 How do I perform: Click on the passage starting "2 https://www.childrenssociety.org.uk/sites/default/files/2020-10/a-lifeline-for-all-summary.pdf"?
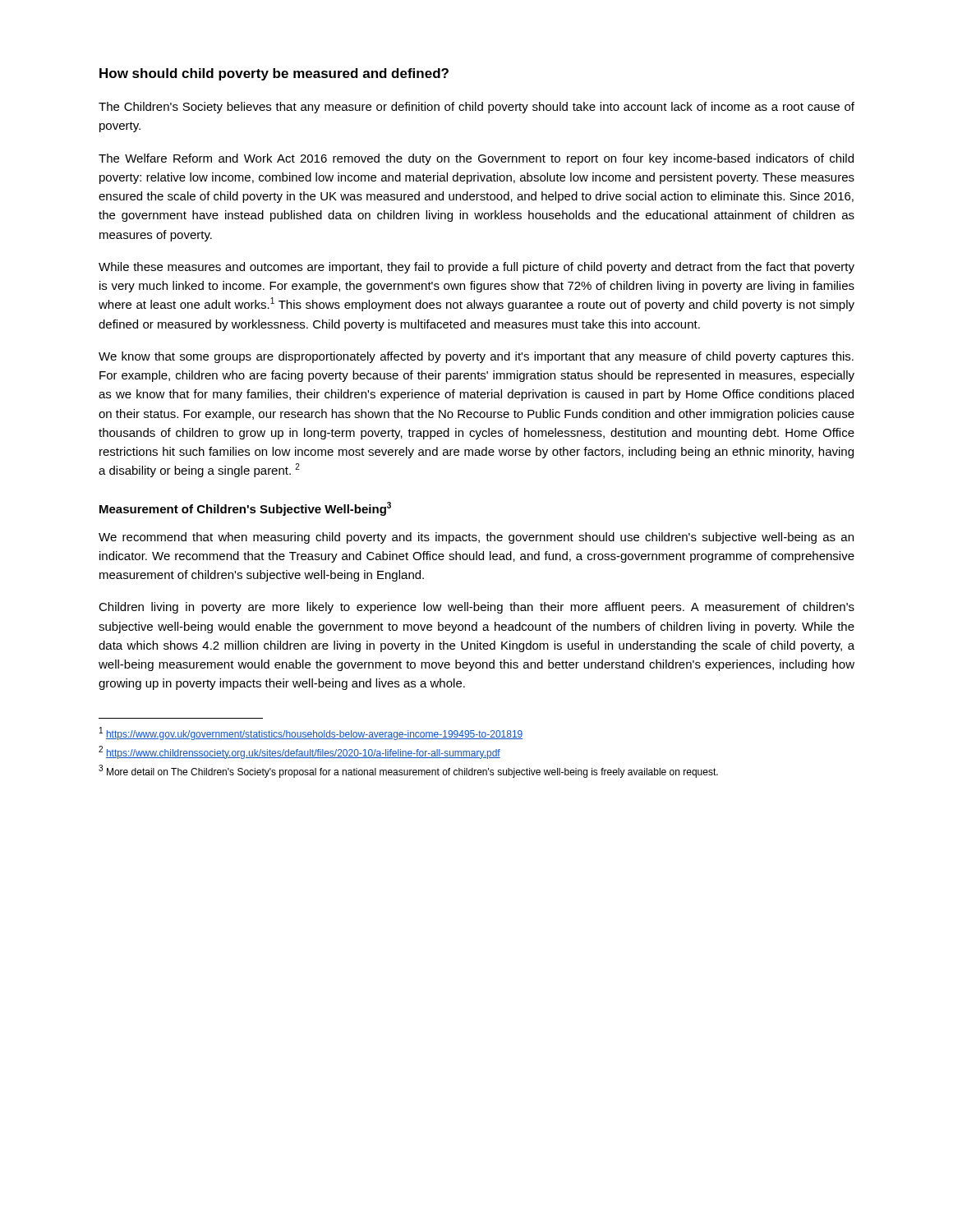299,752
